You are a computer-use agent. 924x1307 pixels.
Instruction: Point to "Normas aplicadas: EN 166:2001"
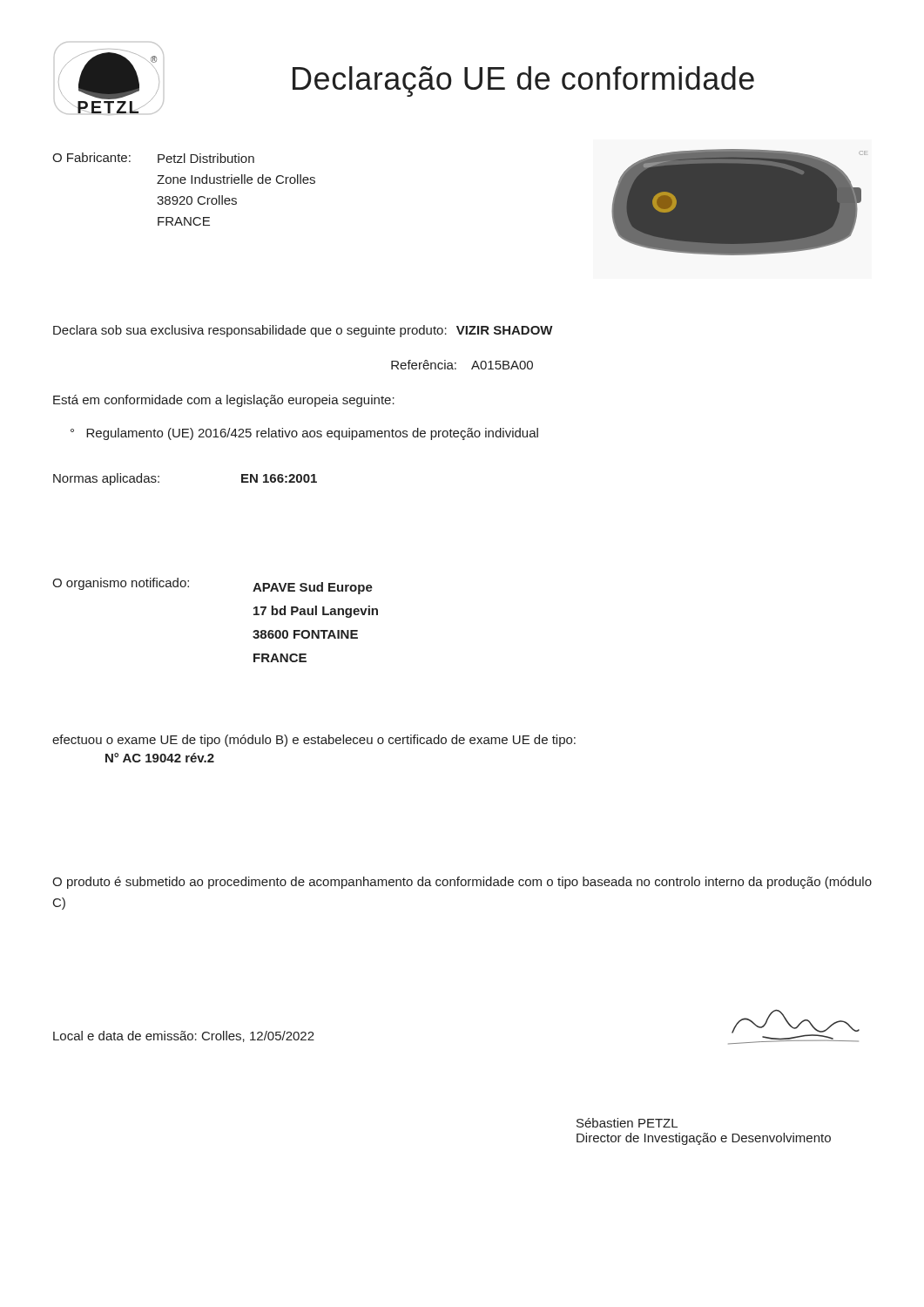point(105,479)
